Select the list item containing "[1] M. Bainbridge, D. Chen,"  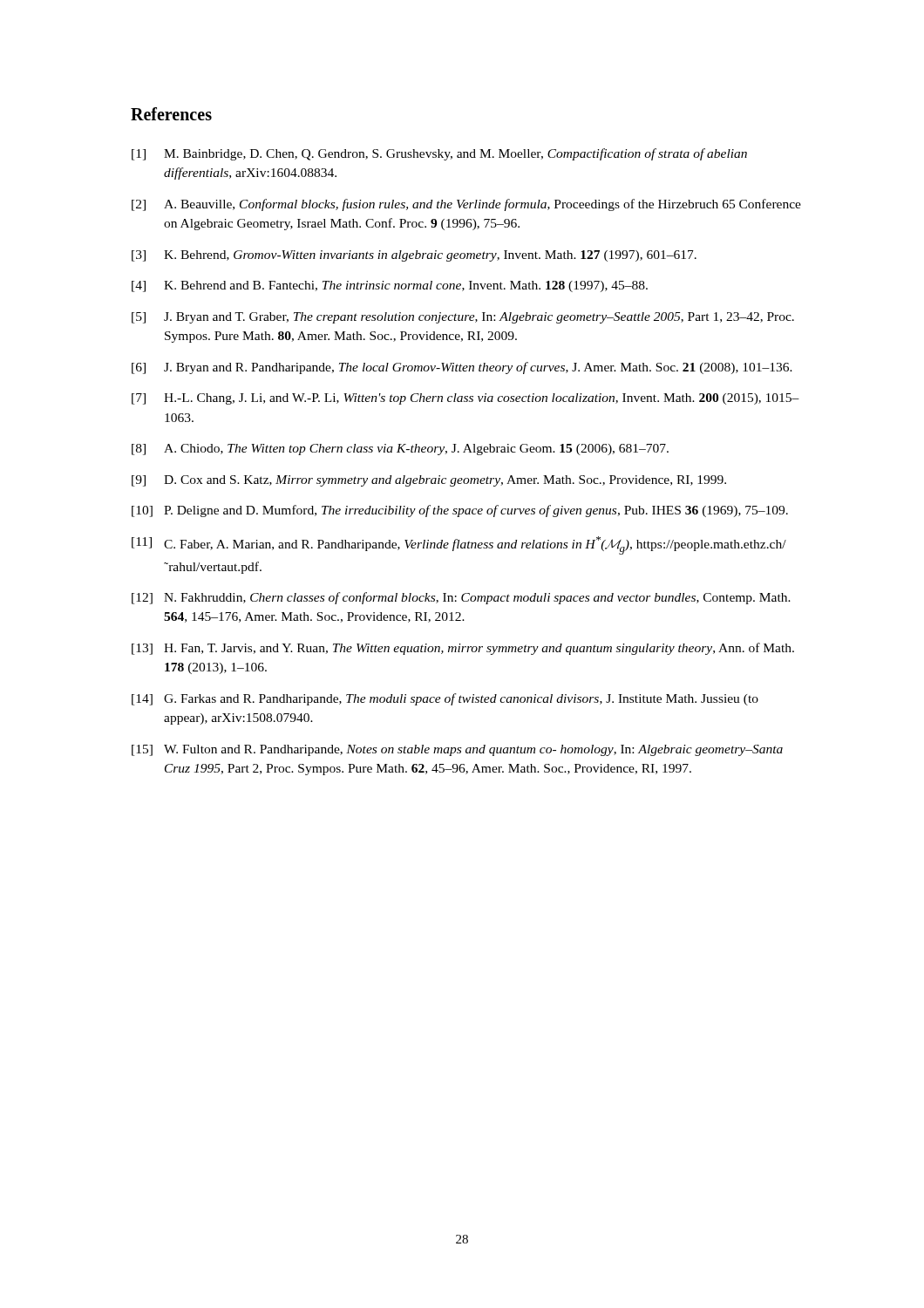point(466,164)
